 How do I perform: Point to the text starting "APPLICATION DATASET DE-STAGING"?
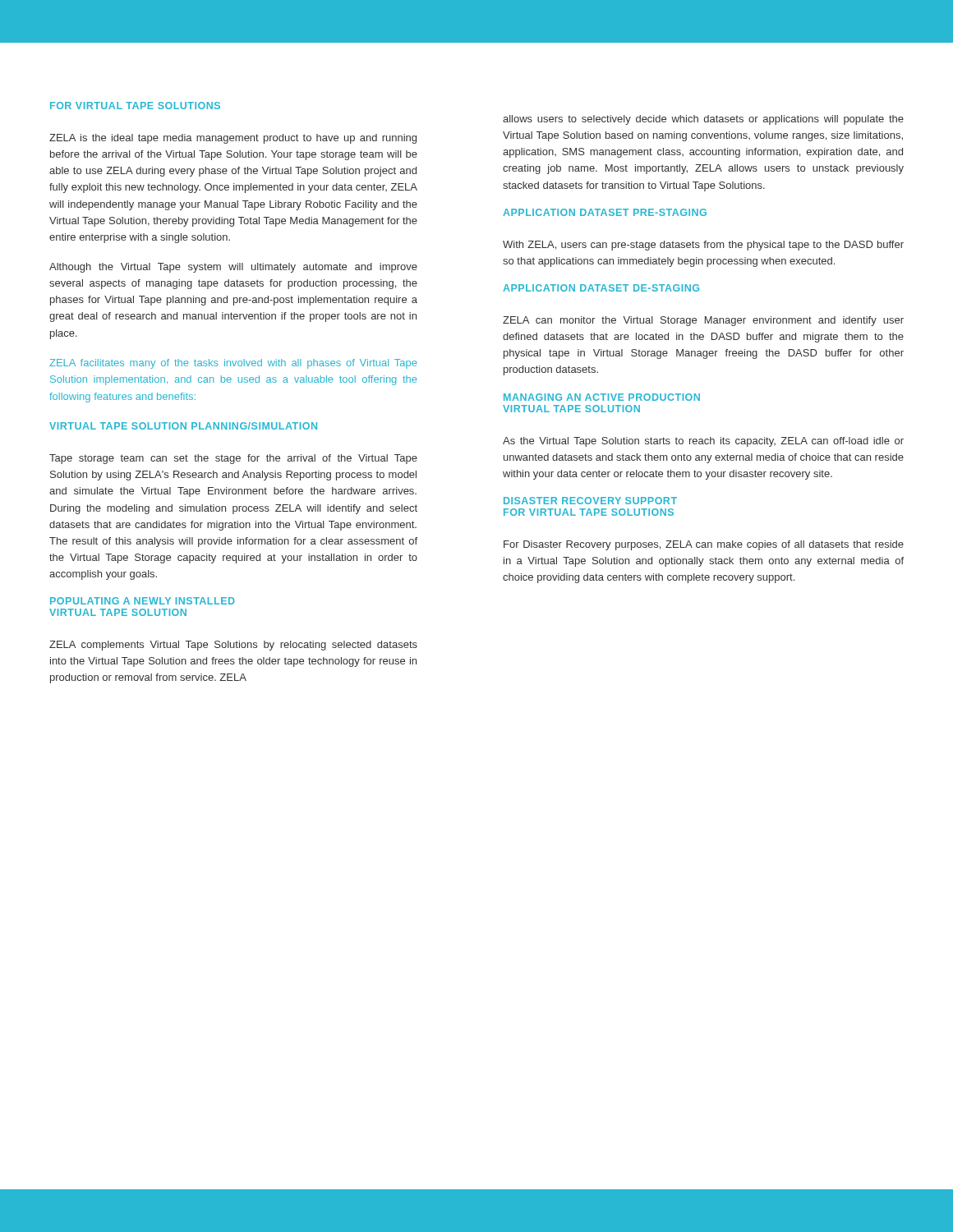coord(703,288)
